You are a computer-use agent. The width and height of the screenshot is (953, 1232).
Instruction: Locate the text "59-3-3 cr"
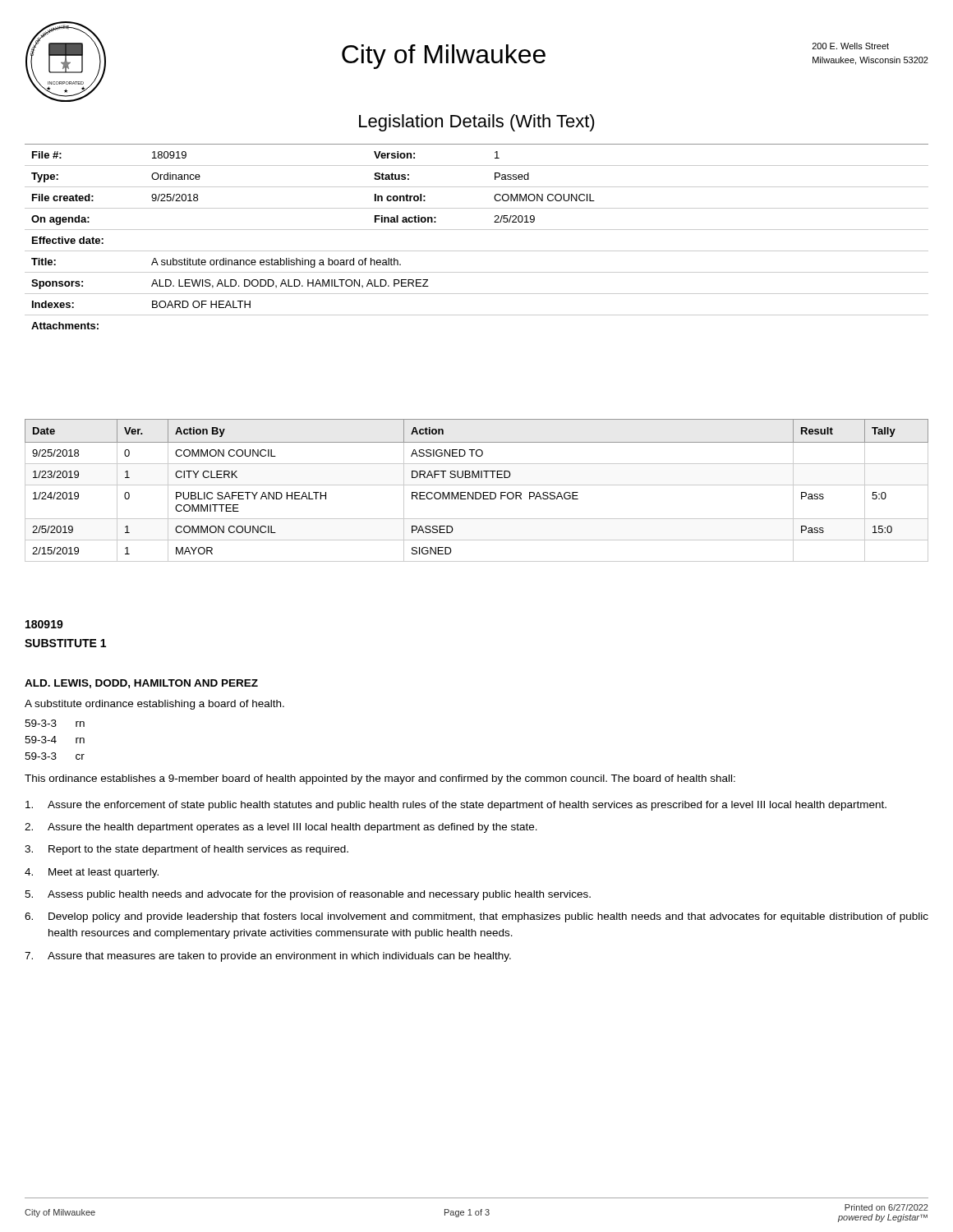coord(55,756)
